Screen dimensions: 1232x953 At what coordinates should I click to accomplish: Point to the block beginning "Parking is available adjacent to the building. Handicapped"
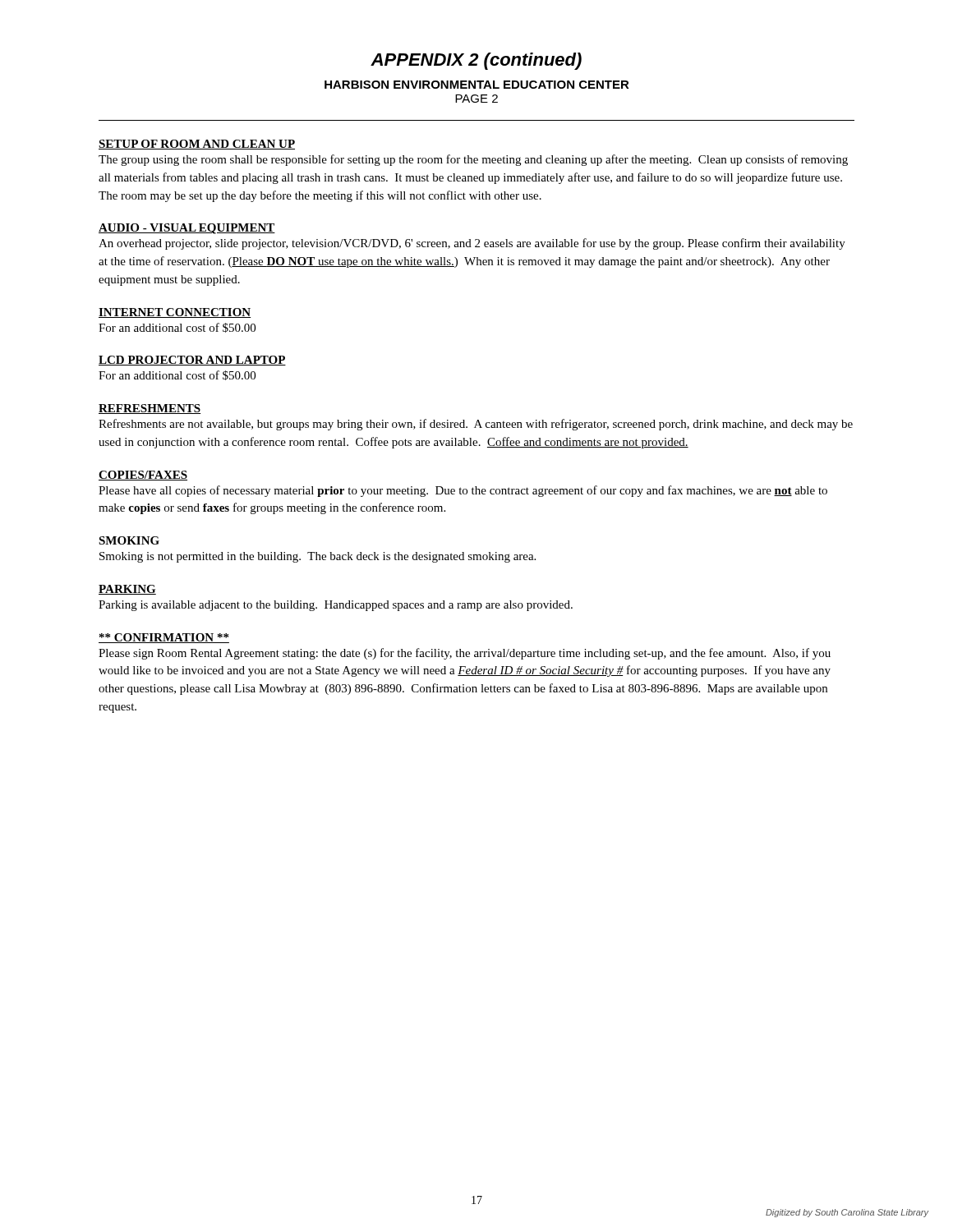pyautogui.click(x=336, y=604)
